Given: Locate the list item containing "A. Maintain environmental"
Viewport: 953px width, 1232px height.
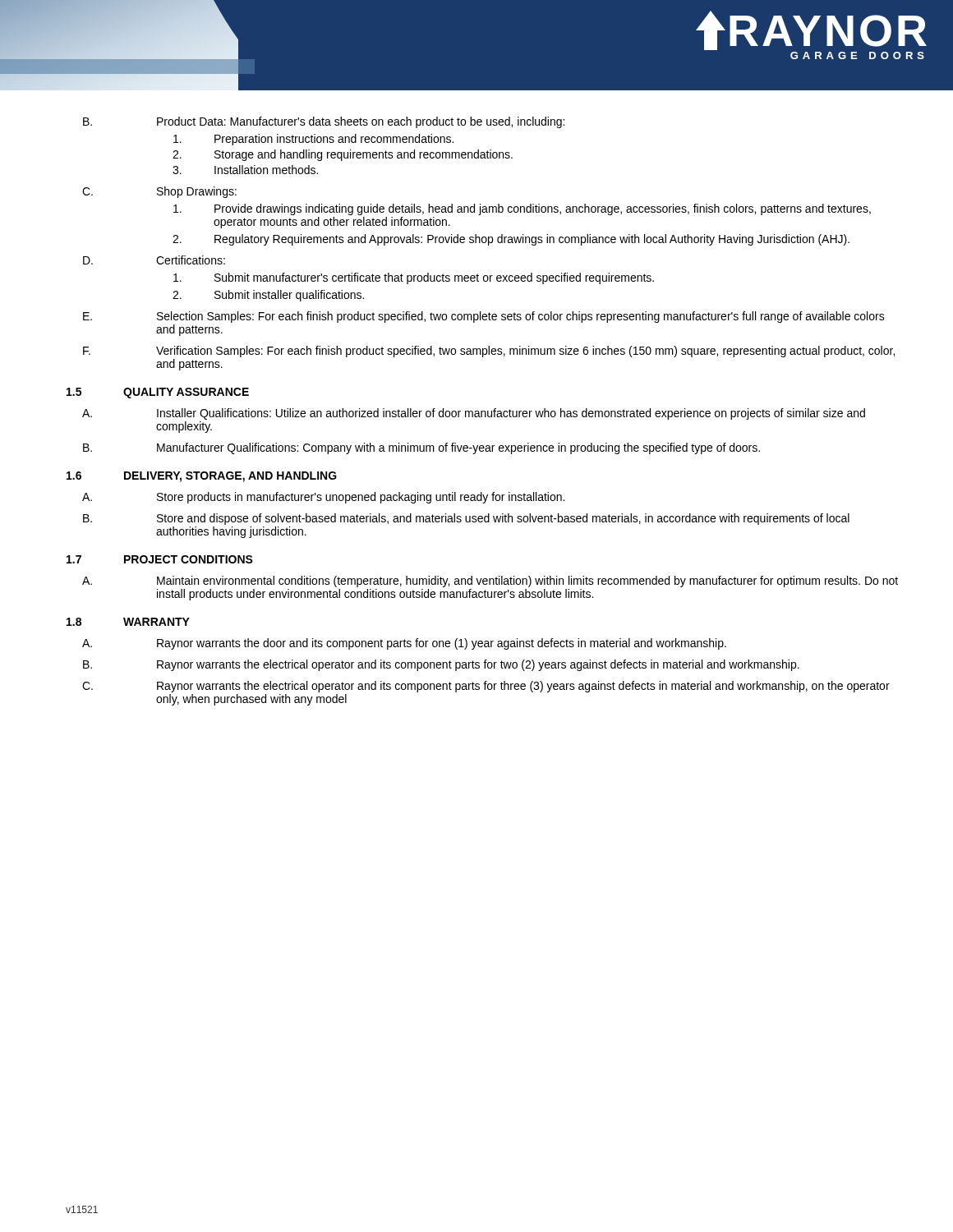Looking at the screenshot, I should coord(485,587).
